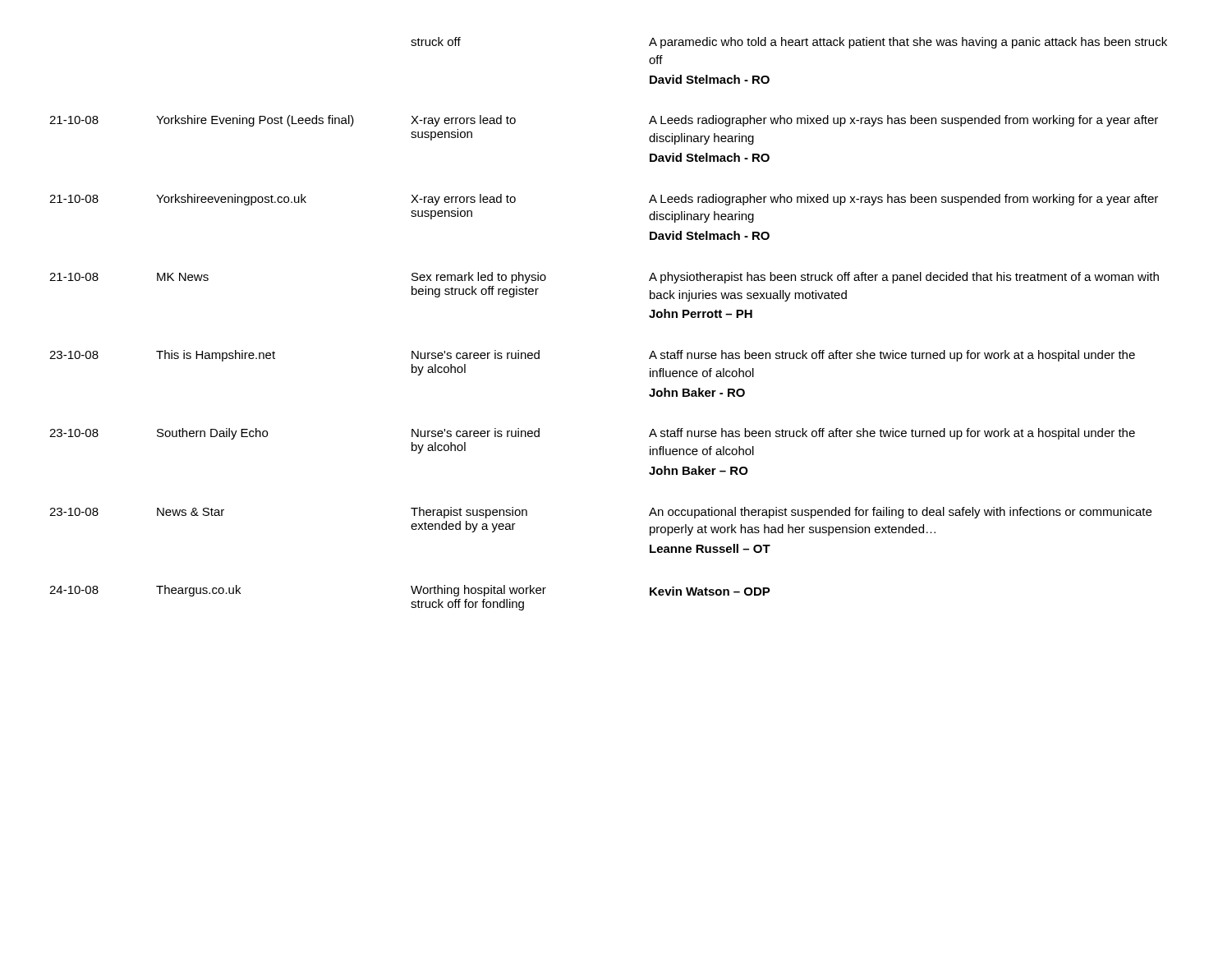The image size is (1232, 953).
Task: Locate the text "struck off"
Action: coord(436,42)
